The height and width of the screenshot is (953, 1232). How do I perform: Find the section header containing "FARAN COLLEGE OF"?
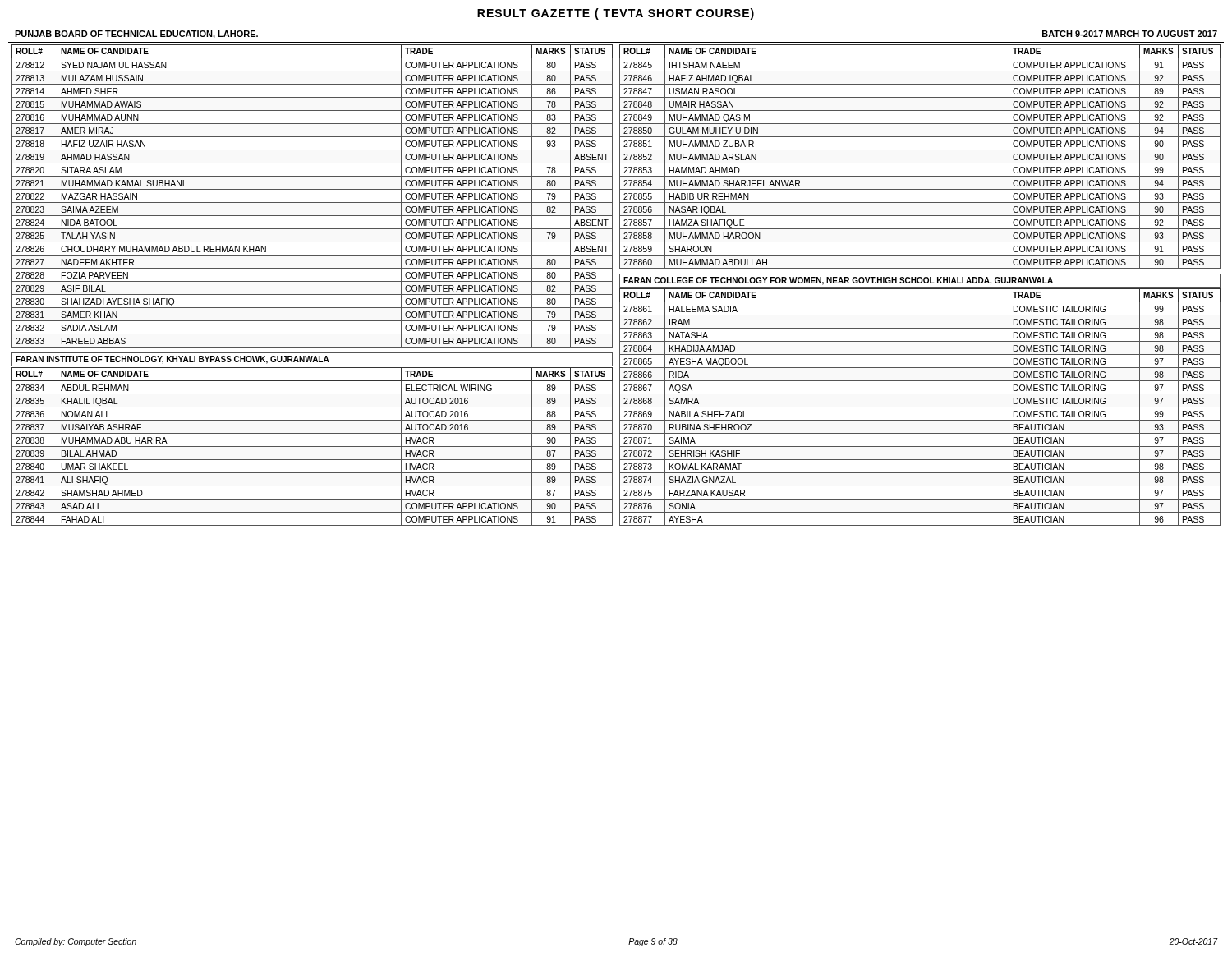(838, 281)
